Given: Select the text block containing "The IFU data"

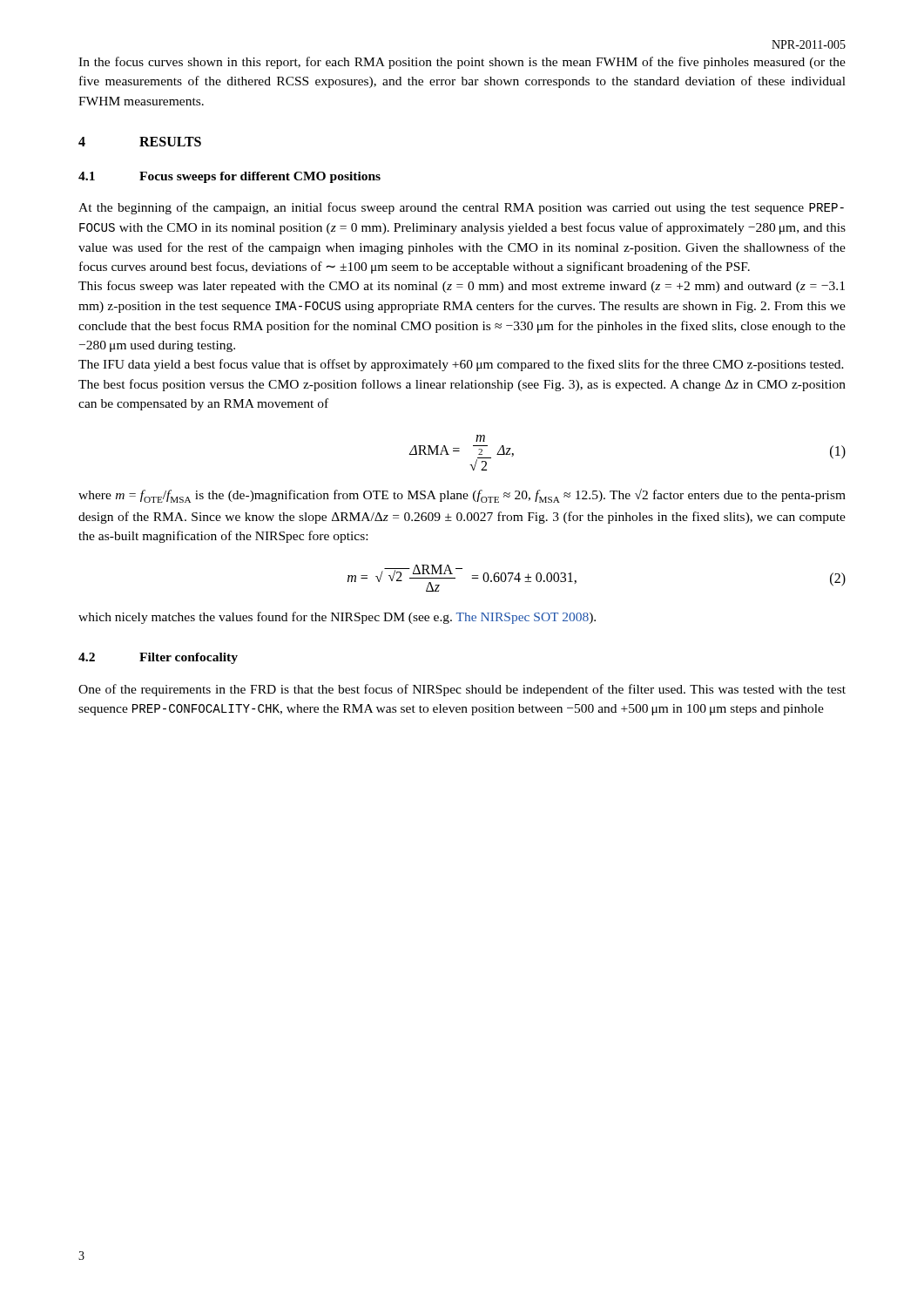Looking at the screenshot, I should coord(461,364).
